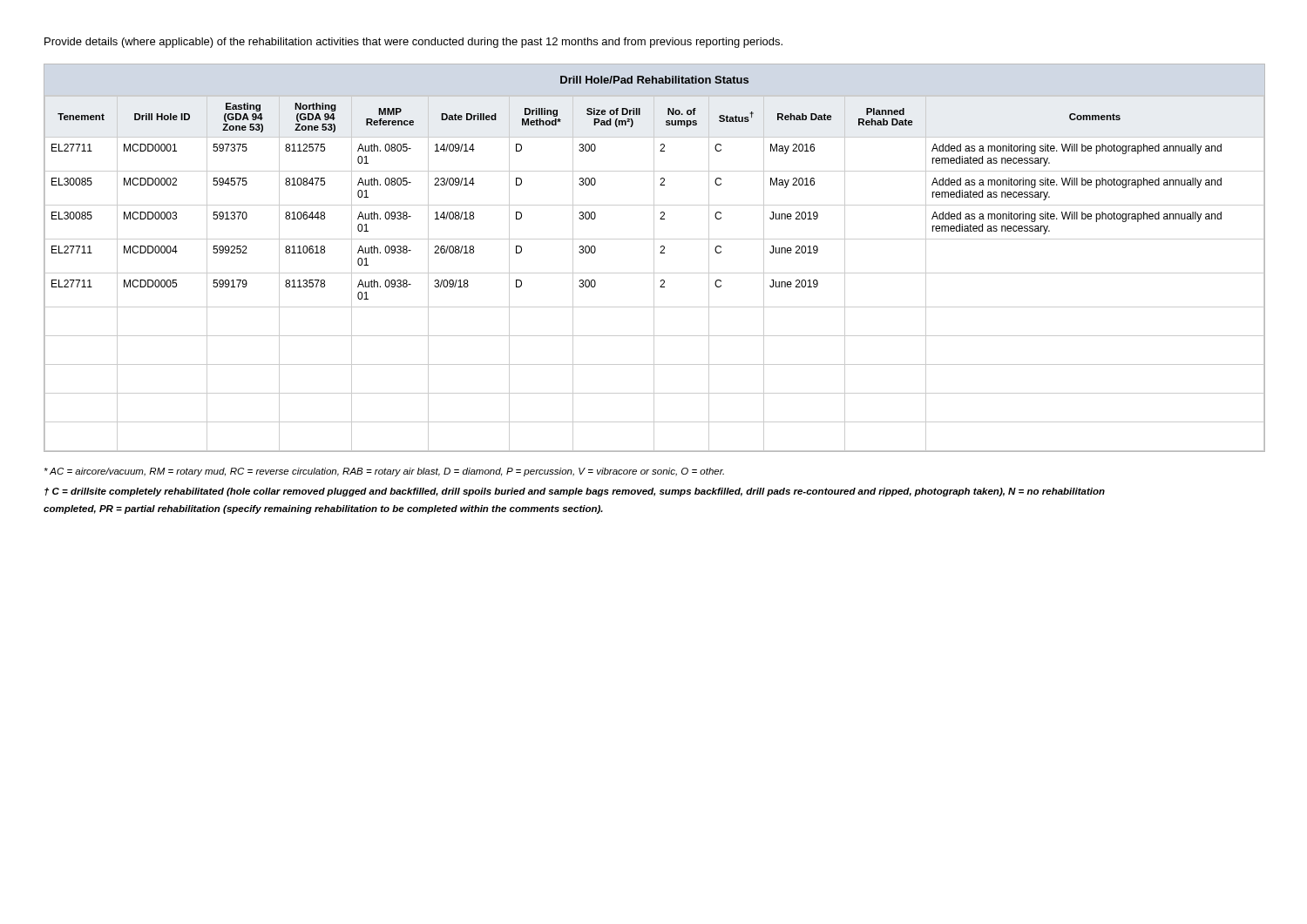Find the block on this page that starts "Provide details (where applicable) of the"
The height and width of the screenshot is (924, 1307).
(x=413, y=41)
